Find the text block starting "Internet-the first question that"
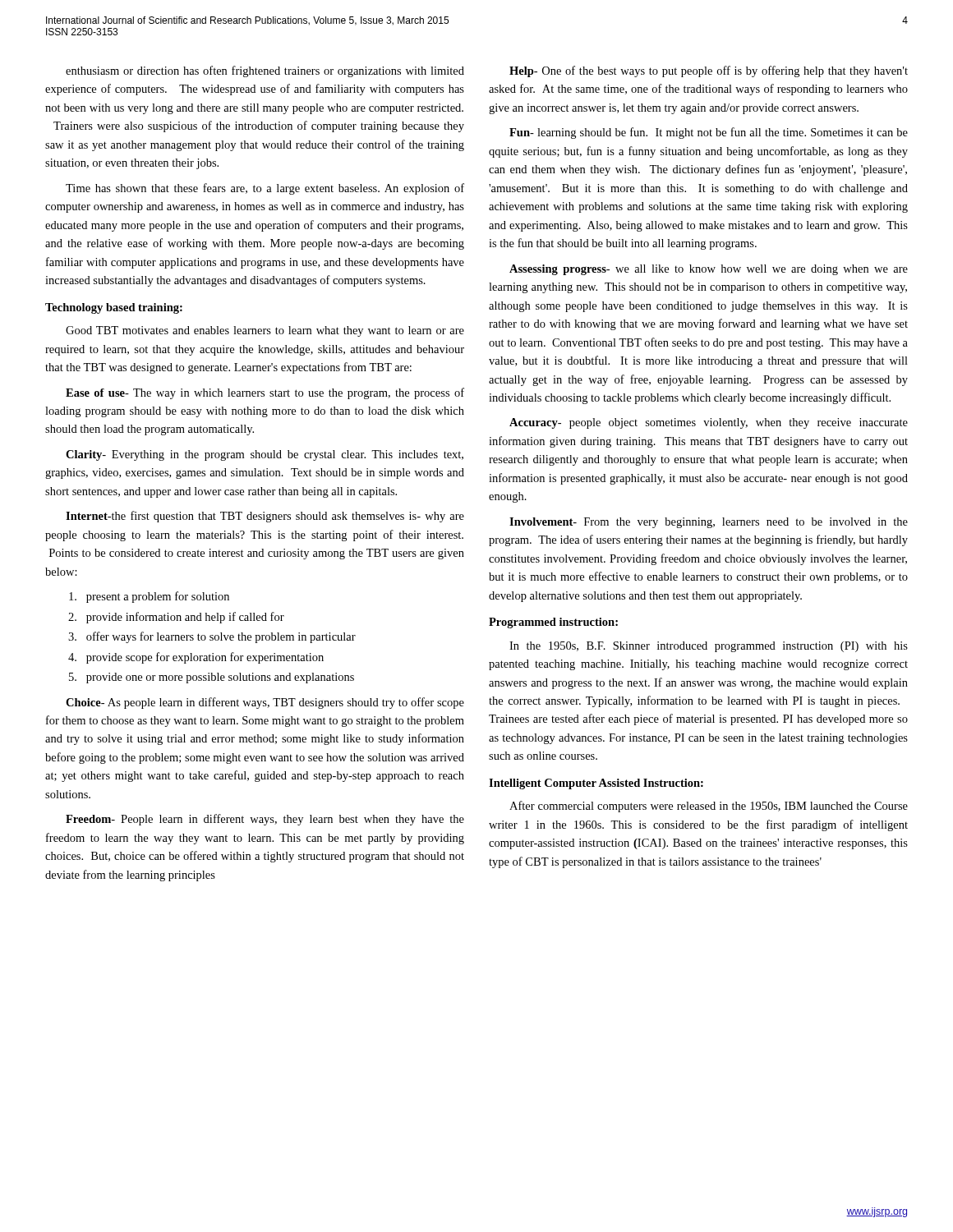This screenshot has width=953, height=1232. click(255, 544)
